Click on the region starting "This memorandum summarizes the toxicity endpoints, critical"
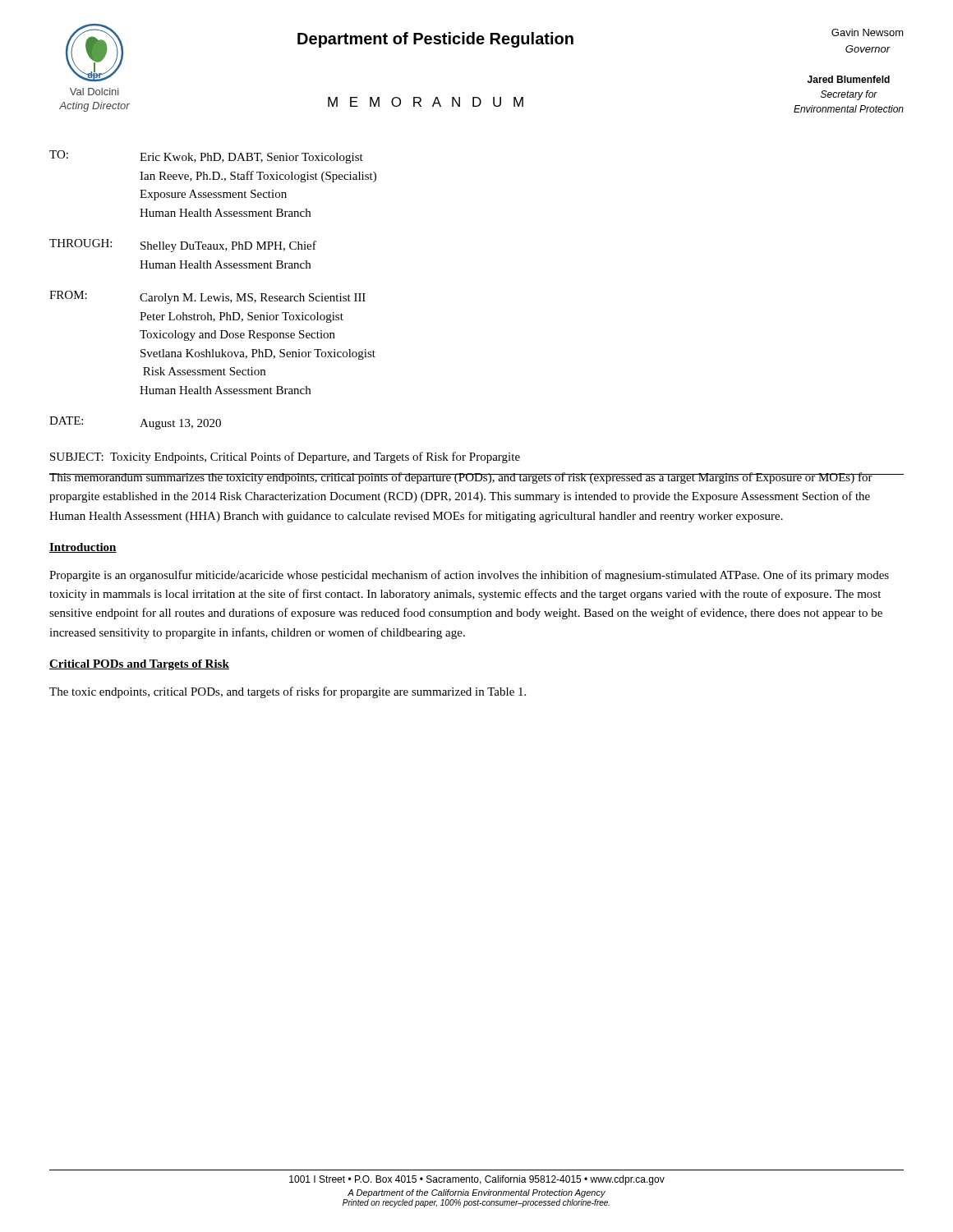 pos(461,496)
